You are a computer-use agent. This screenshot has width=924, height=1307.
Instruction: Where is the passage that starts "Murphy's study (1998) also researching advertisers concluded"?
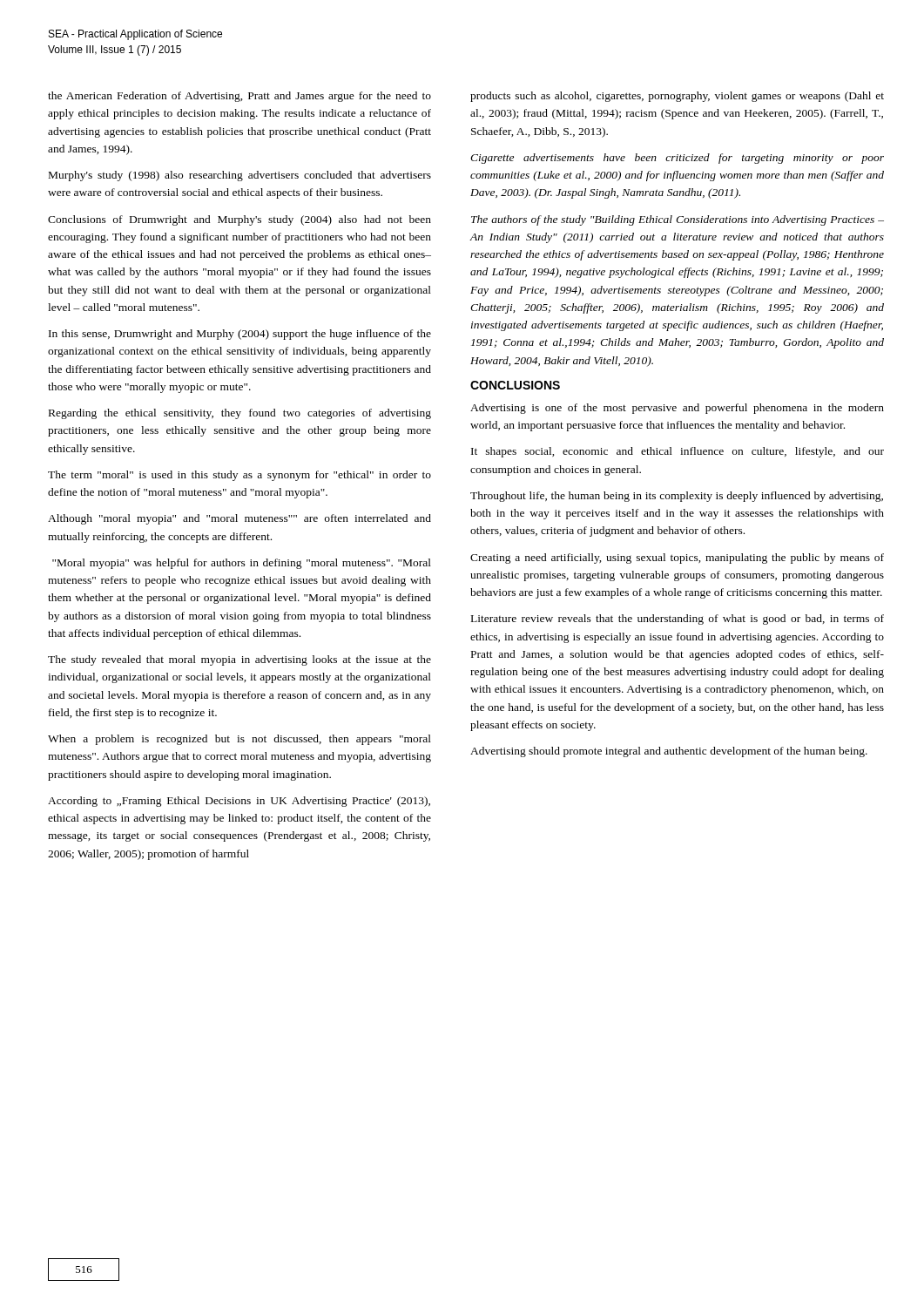[239, 184]
